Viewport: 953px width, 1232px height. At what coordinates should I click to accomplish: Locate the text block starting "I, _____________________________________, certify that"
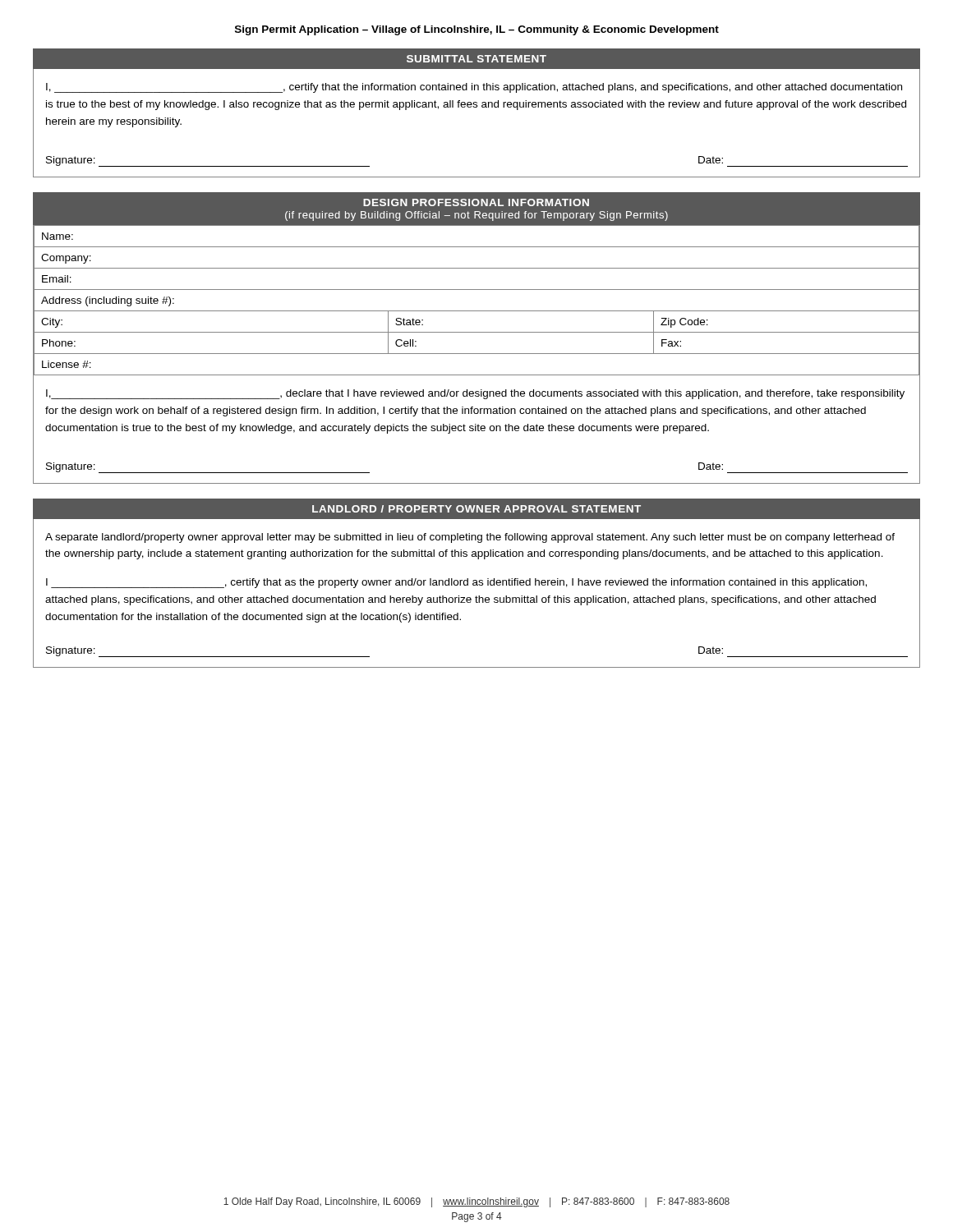(476, 104)
